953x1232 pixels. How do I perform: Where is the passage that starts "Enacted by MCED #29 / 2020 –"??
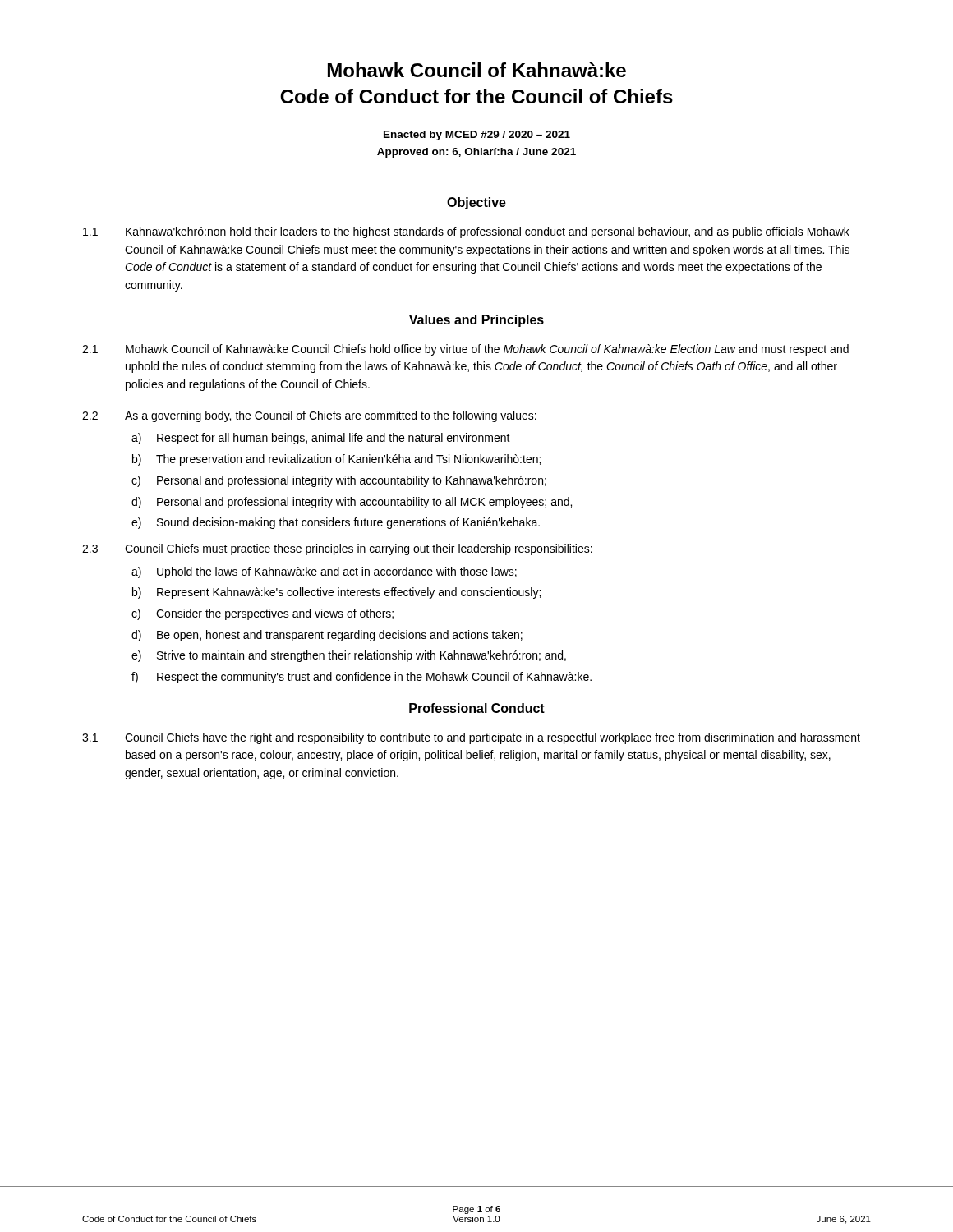pyautogui.click(x=476, y=143)
